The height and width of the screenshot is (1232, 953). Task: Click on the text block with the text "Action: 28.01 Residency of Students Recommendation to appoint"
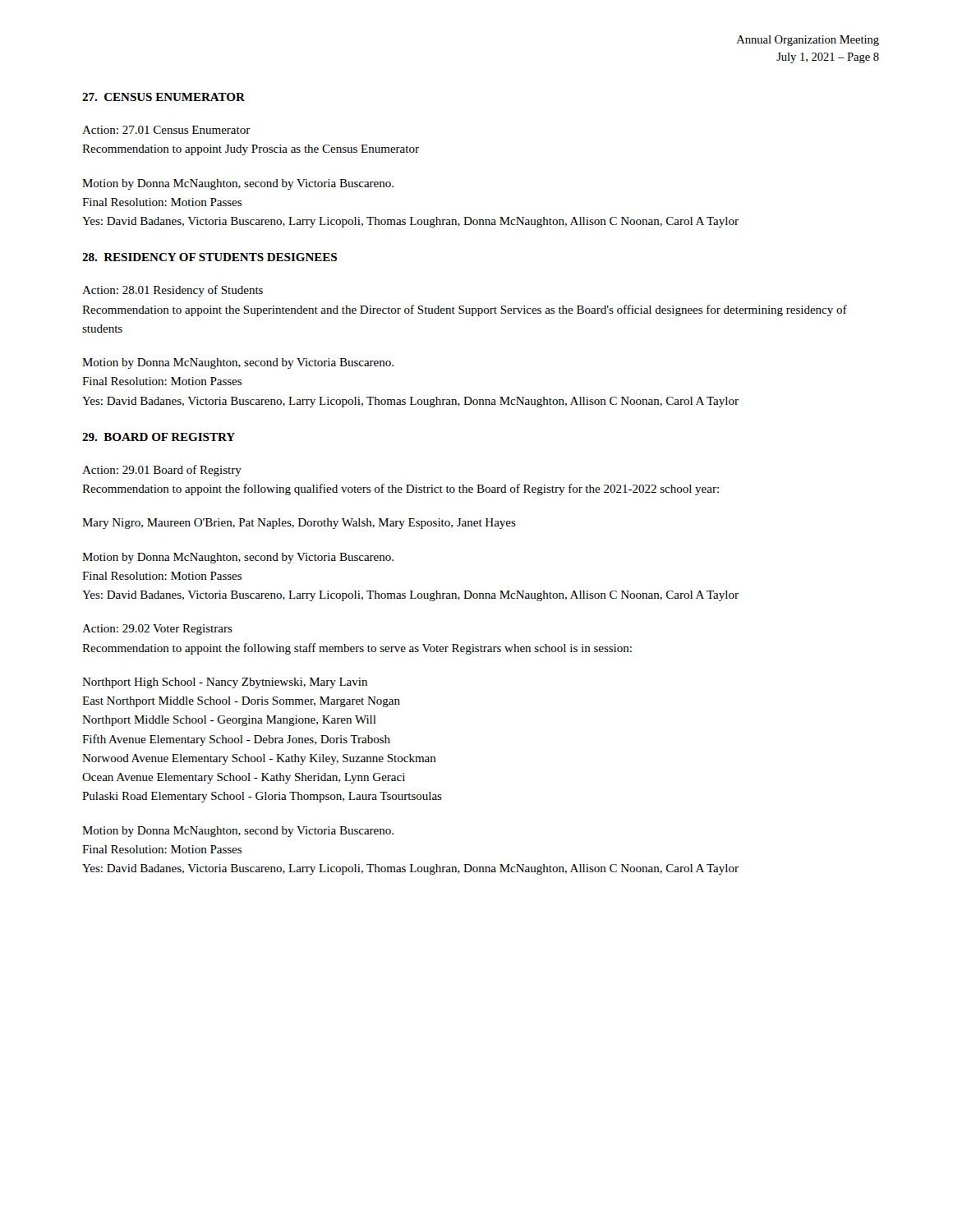tap(464, 309)
